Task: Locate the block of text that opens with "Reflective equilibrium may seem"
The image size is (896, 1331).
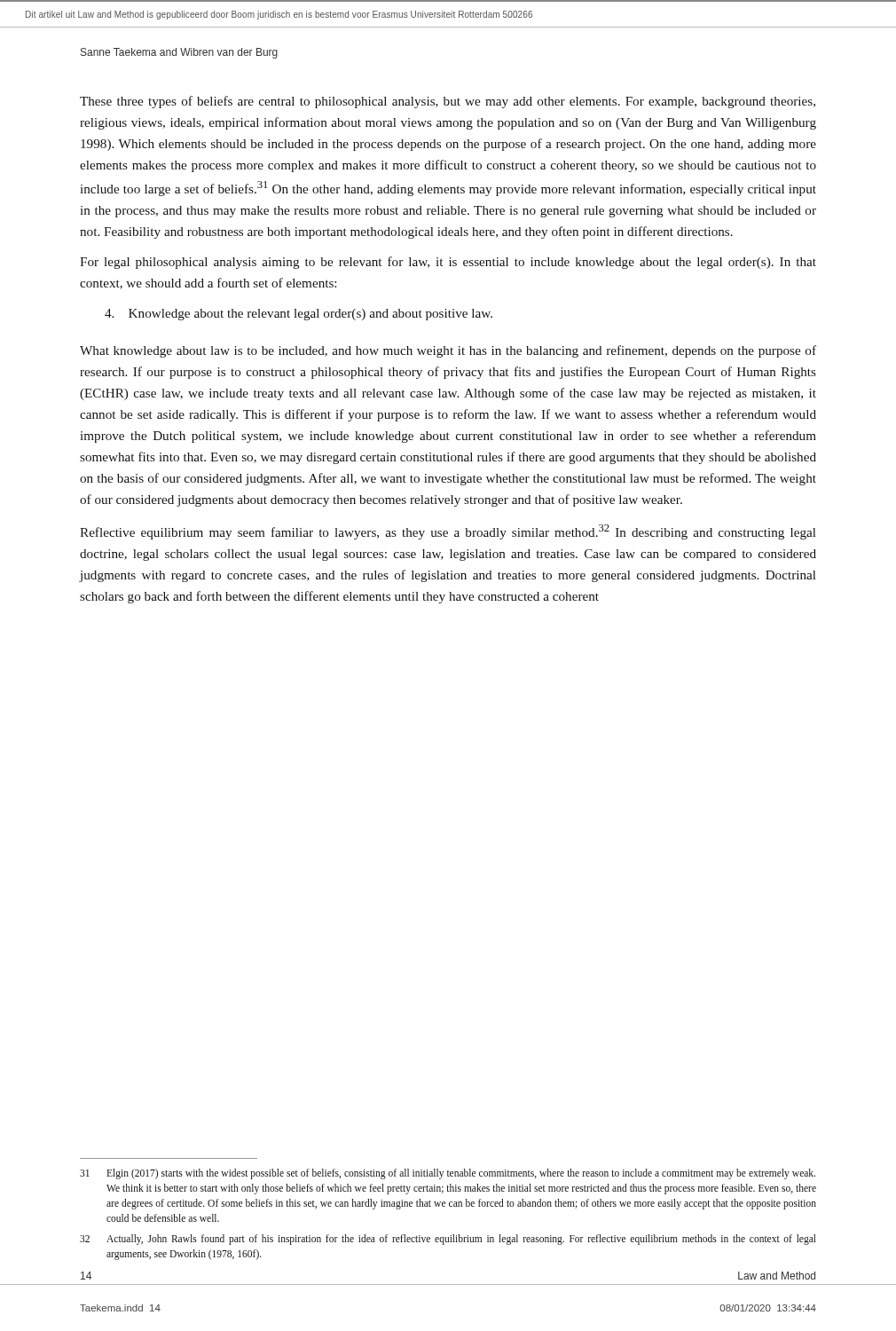Action: 448,563
